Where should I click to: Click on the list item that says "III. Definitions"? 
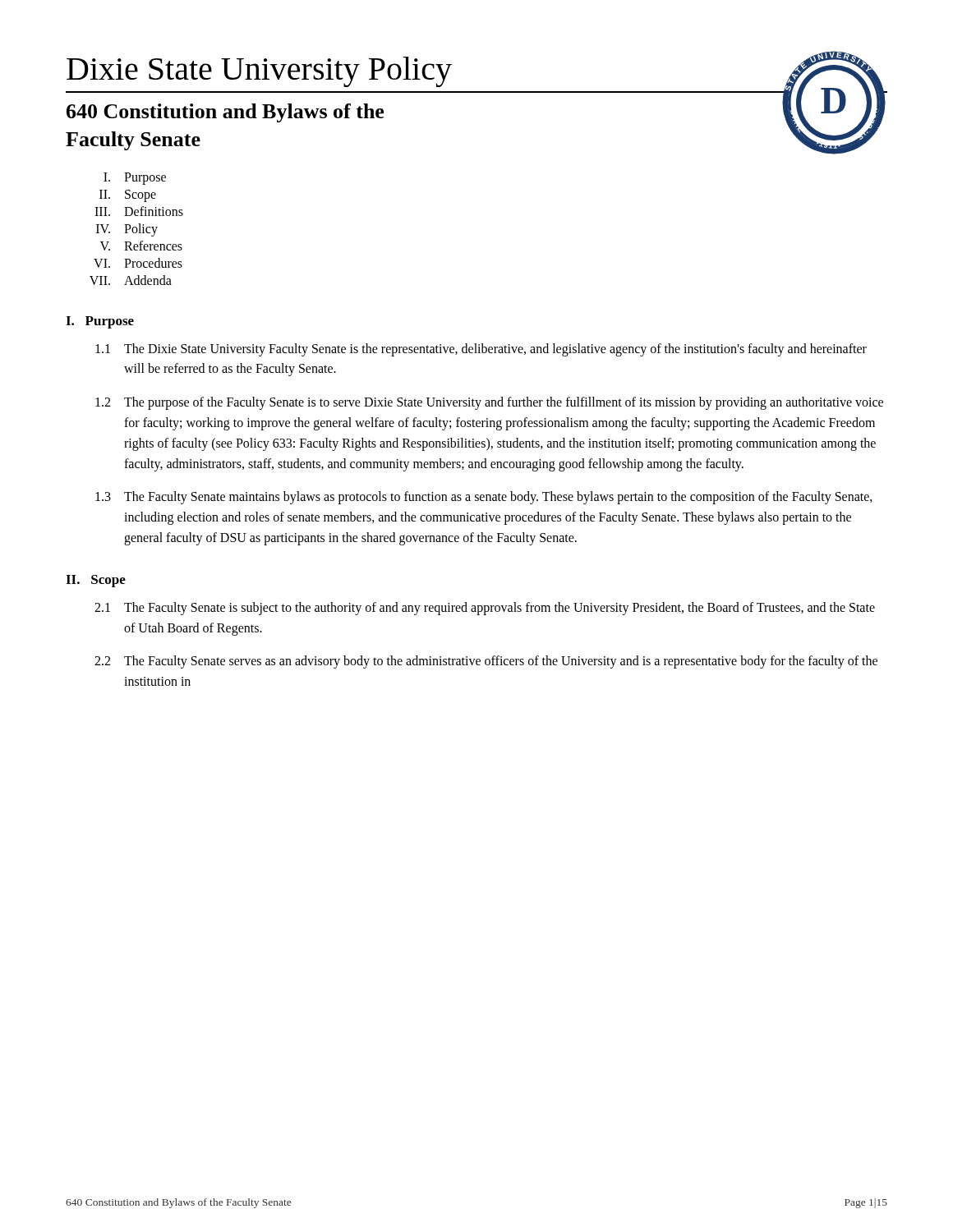[x=124, y=212]
